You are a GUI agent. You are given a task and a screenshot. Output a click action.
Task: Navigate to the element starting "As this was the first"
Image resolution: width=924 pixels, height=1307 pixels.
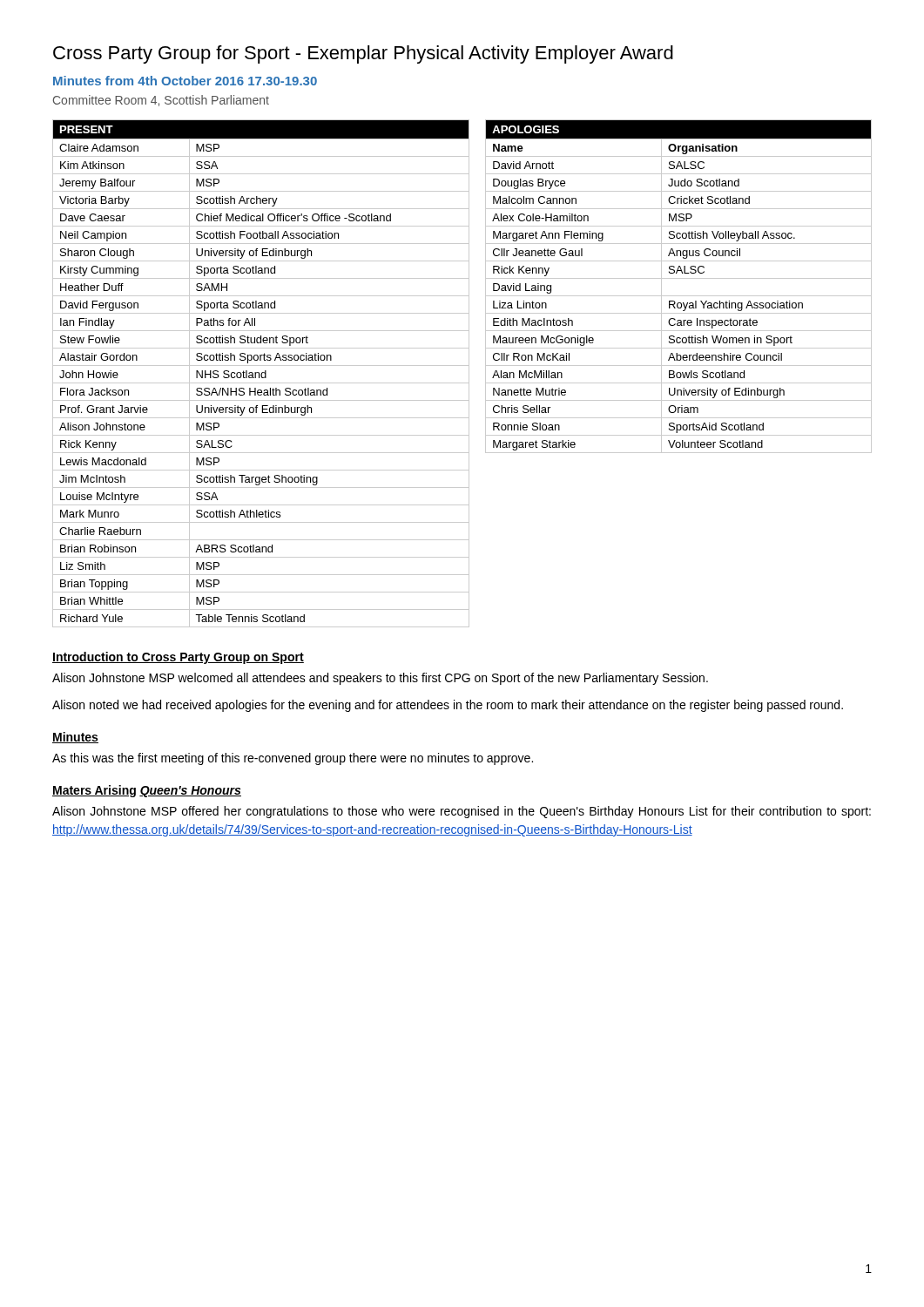(x=293, y=758)
